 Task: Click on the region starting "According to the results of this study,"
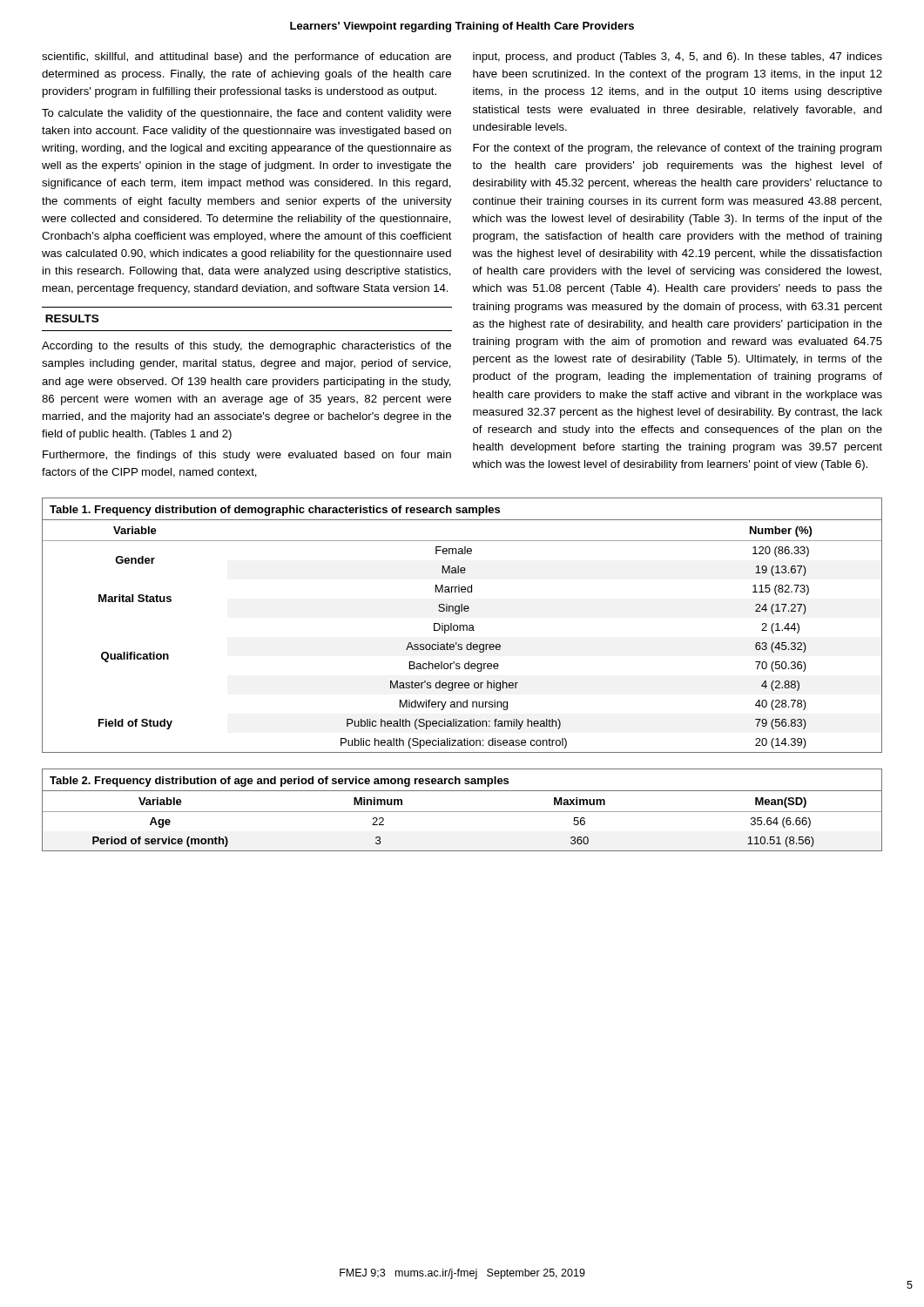pyautogui.click(x=247, y=390)
